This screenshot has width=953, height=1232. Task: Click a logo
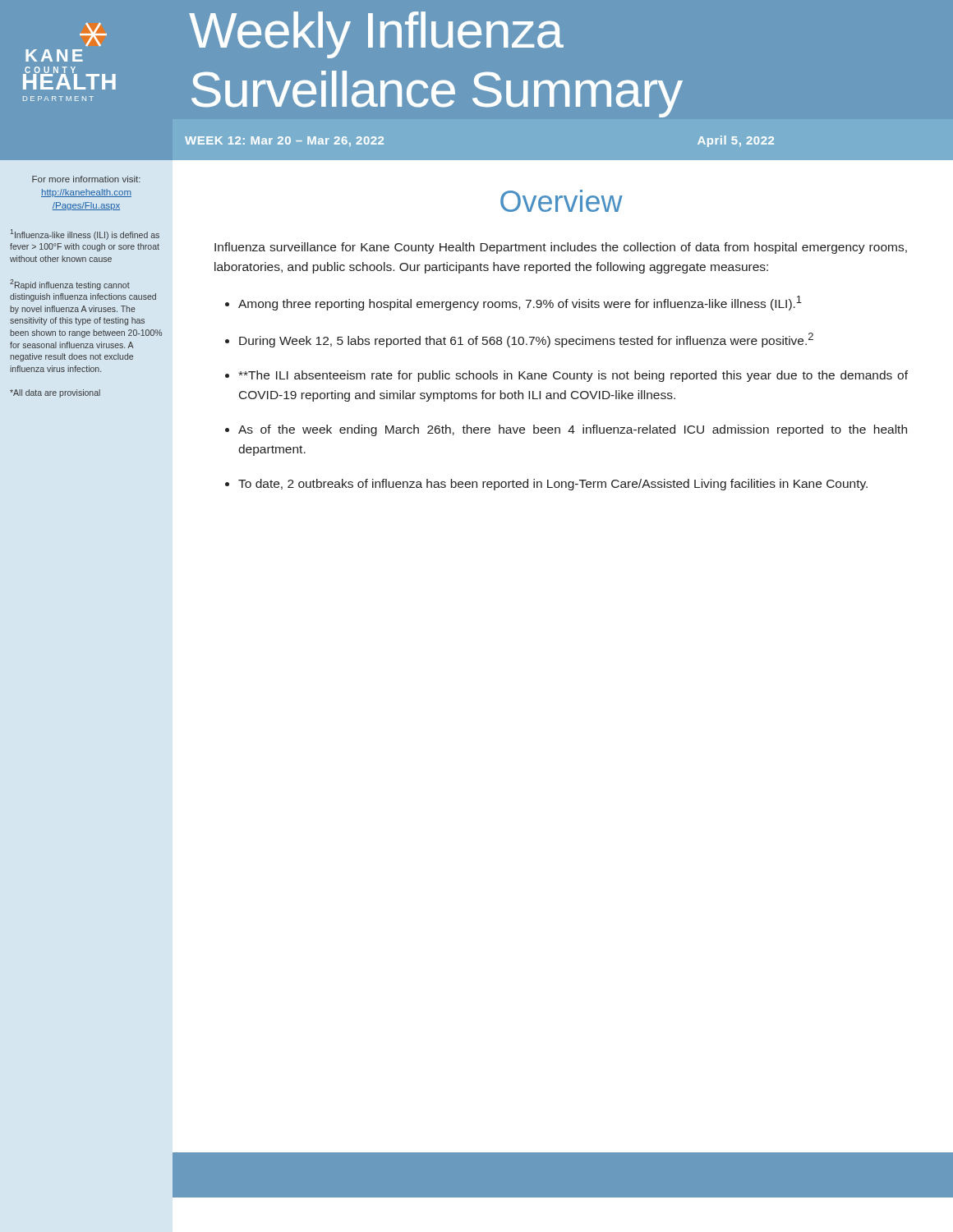(x=86, y=60)
